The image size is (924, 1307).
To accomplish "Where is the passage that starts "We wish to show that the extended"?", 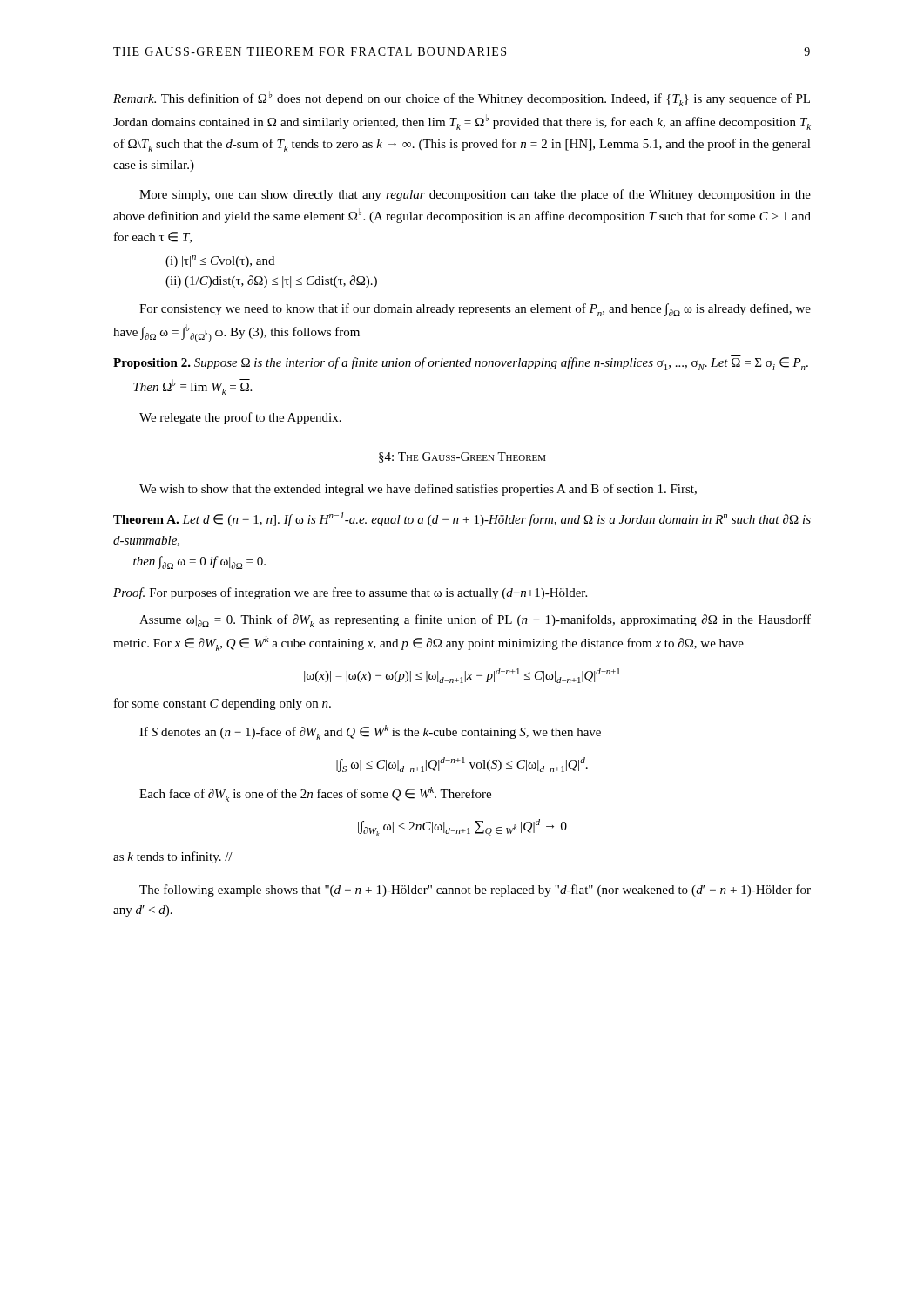I will coord(418,489).
